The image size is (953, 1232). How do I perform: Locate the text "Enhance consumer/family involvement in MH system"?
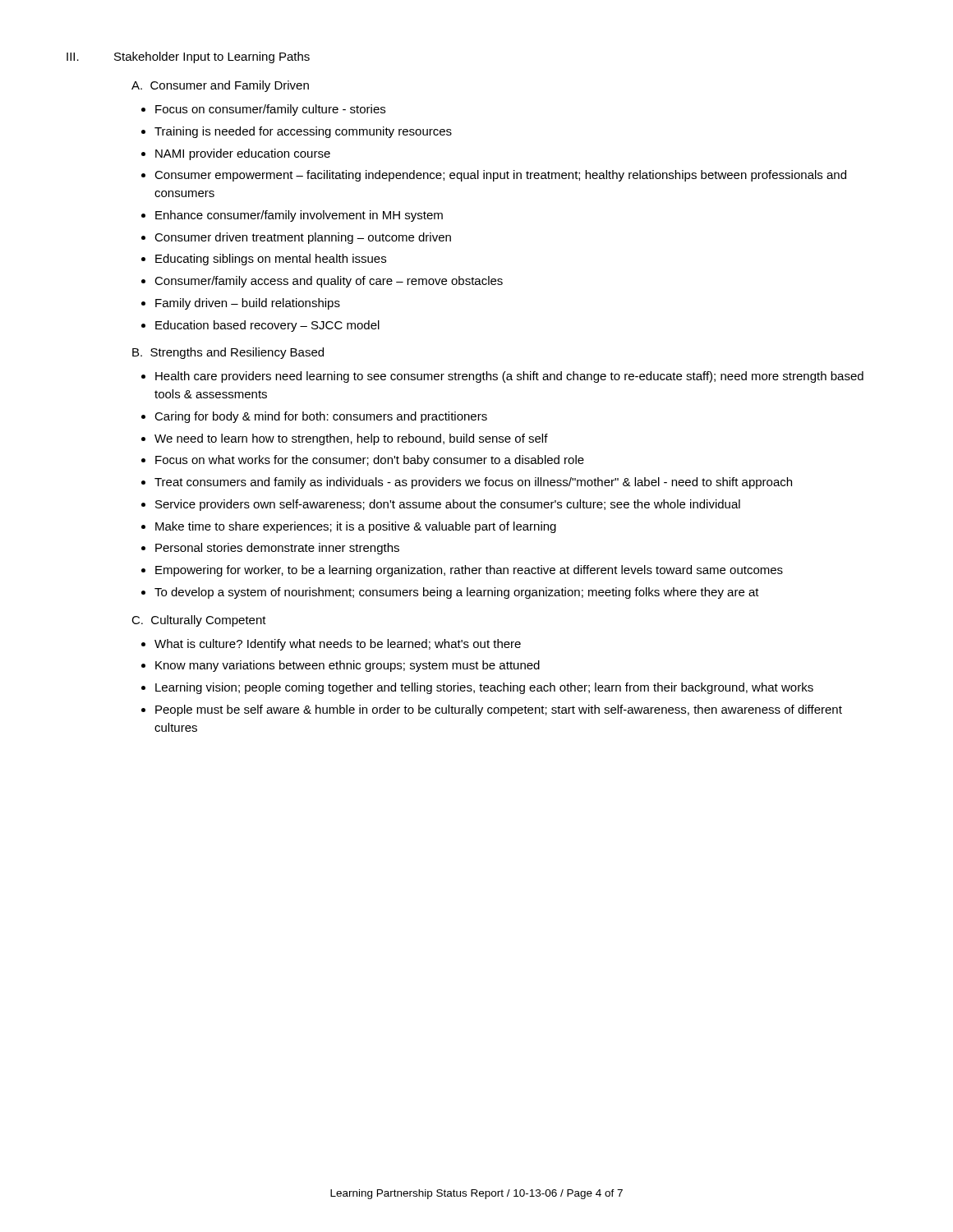point(299,215)
